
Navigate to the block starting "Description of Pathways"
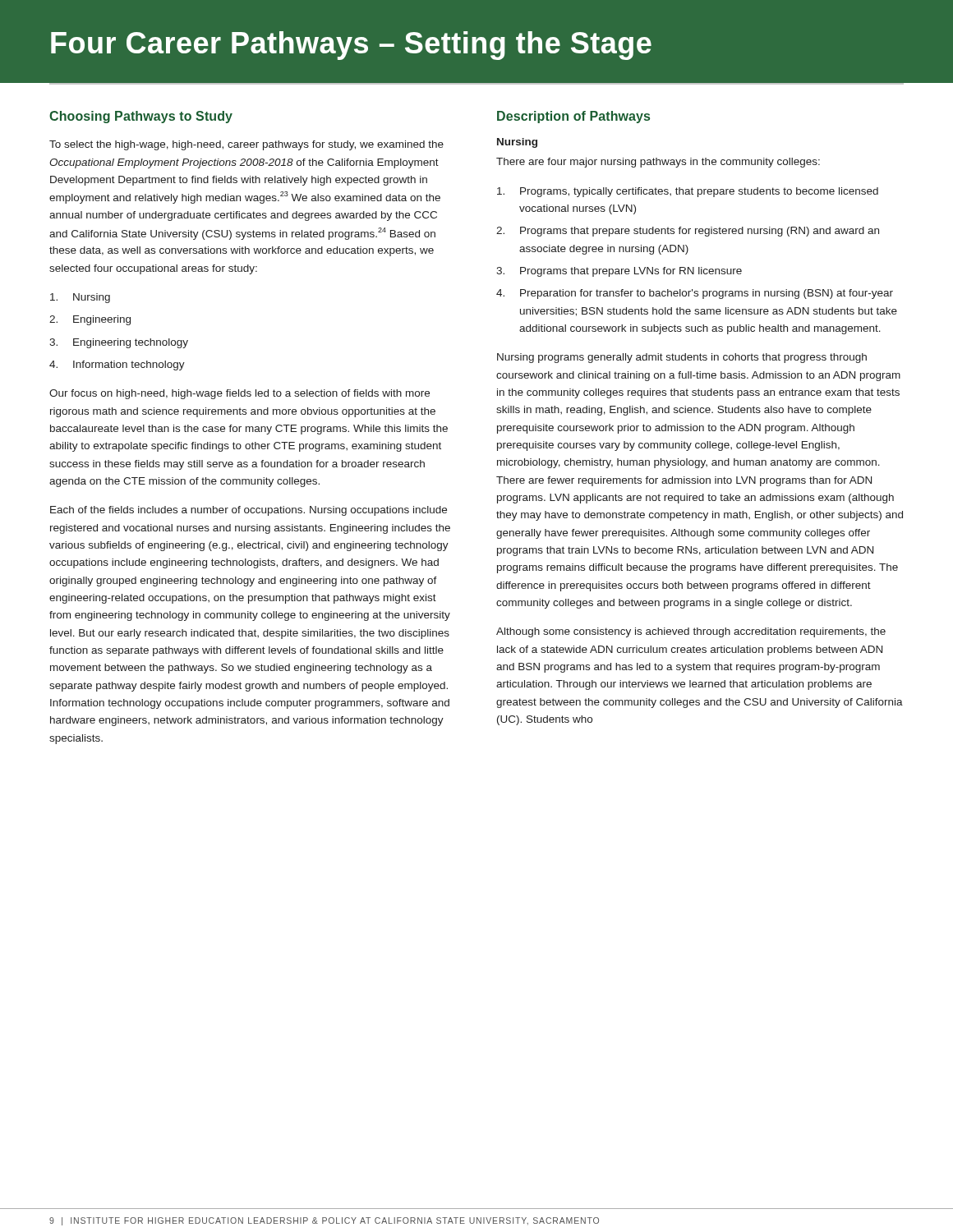574,117
